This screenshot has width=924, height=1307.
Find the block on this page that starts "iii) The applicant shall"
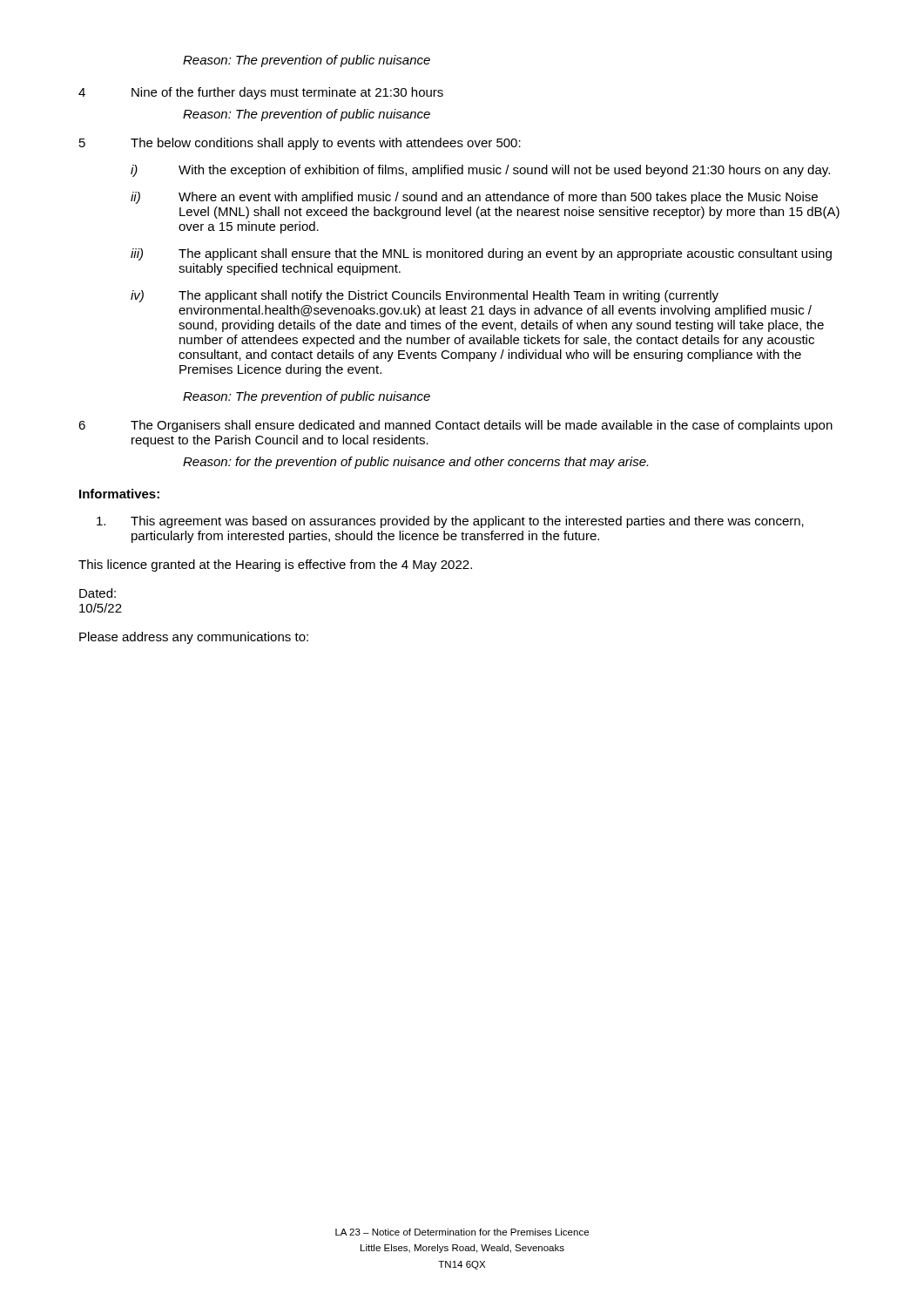tap(488, 261)
